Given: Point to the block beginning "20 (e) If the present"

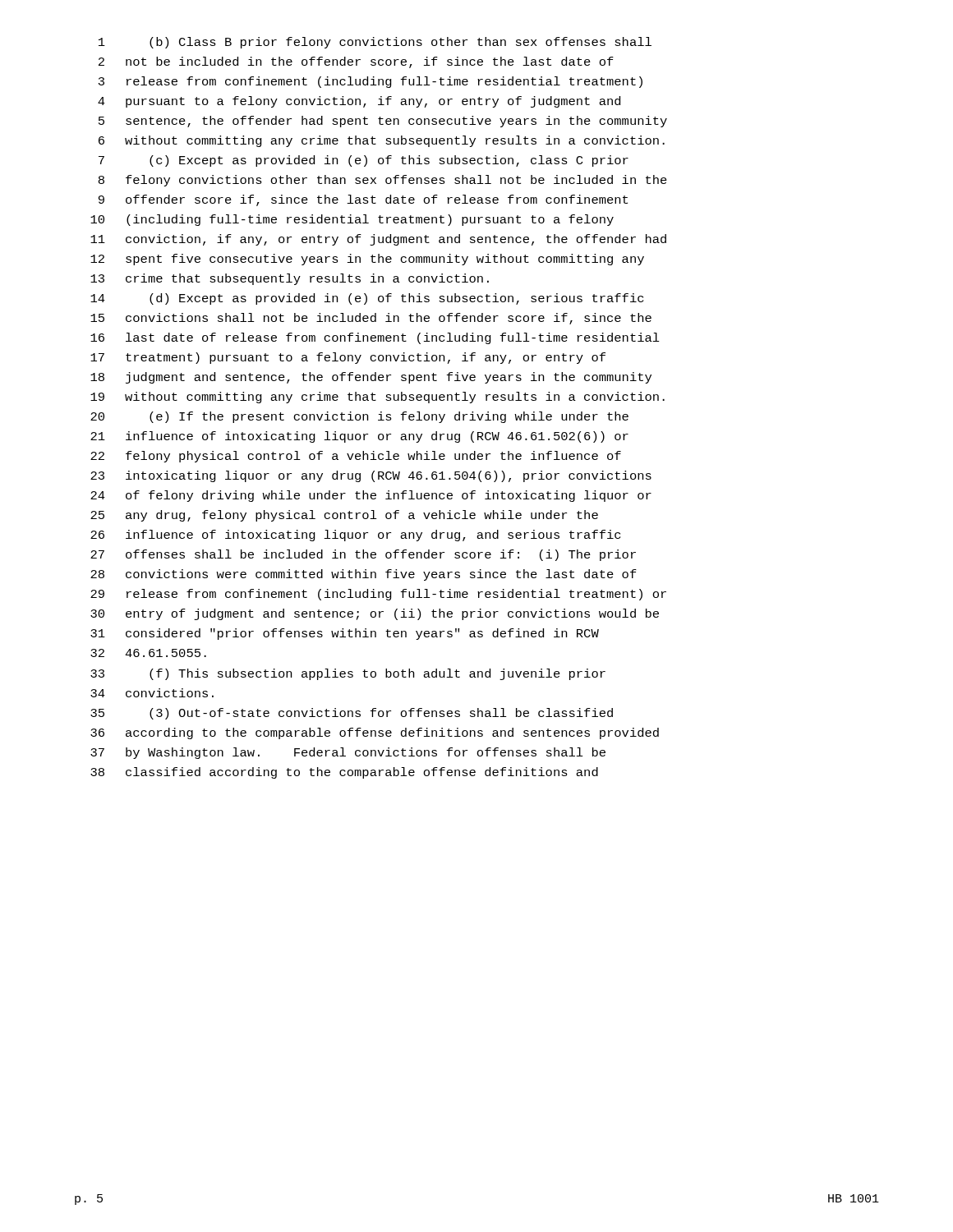Looking at the screenshot, I should pyautogui.click(x=476, y=536).
